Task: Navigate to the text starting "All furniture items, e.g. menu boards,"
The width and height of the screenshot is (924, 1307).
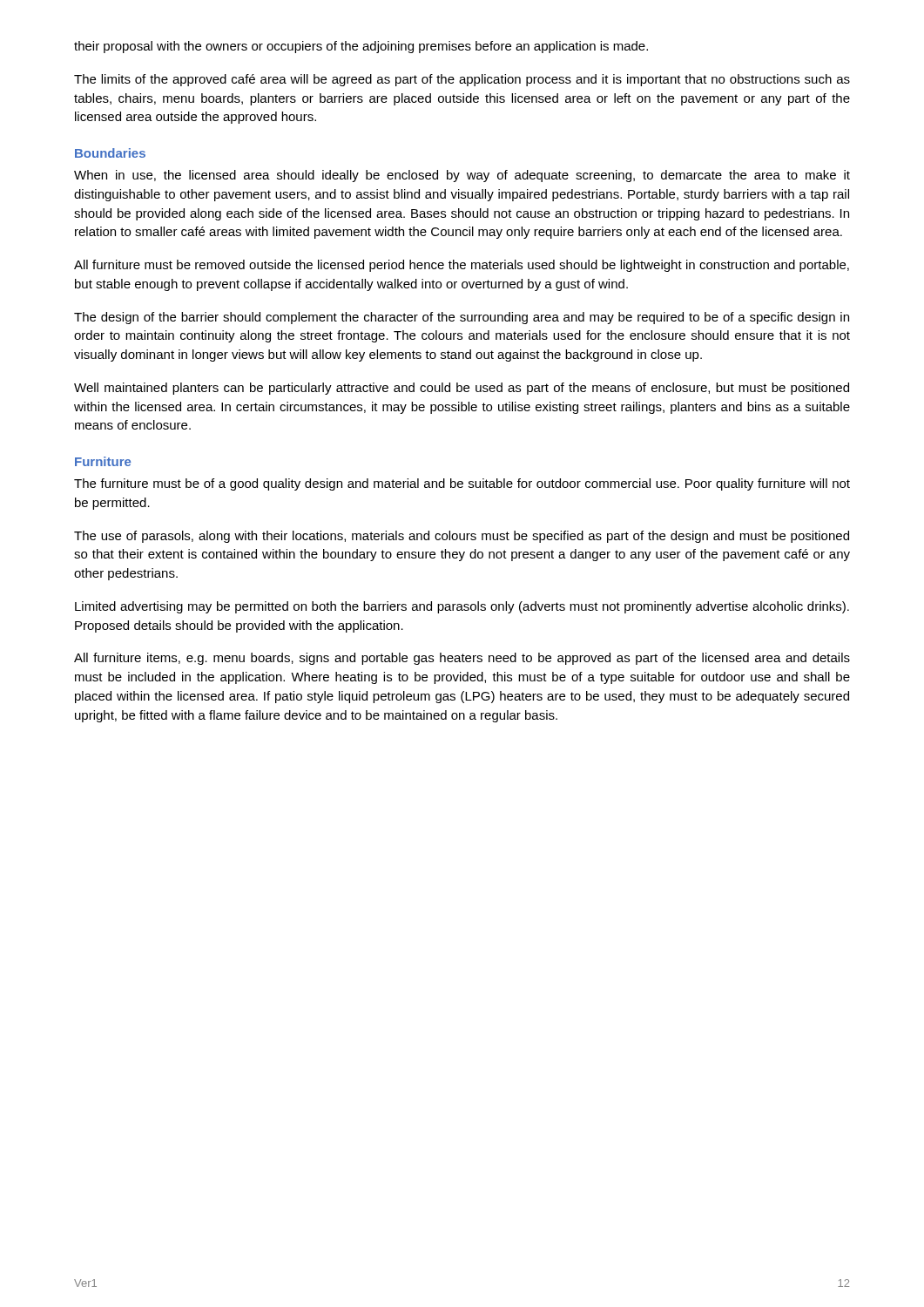Action: (462, 686)
